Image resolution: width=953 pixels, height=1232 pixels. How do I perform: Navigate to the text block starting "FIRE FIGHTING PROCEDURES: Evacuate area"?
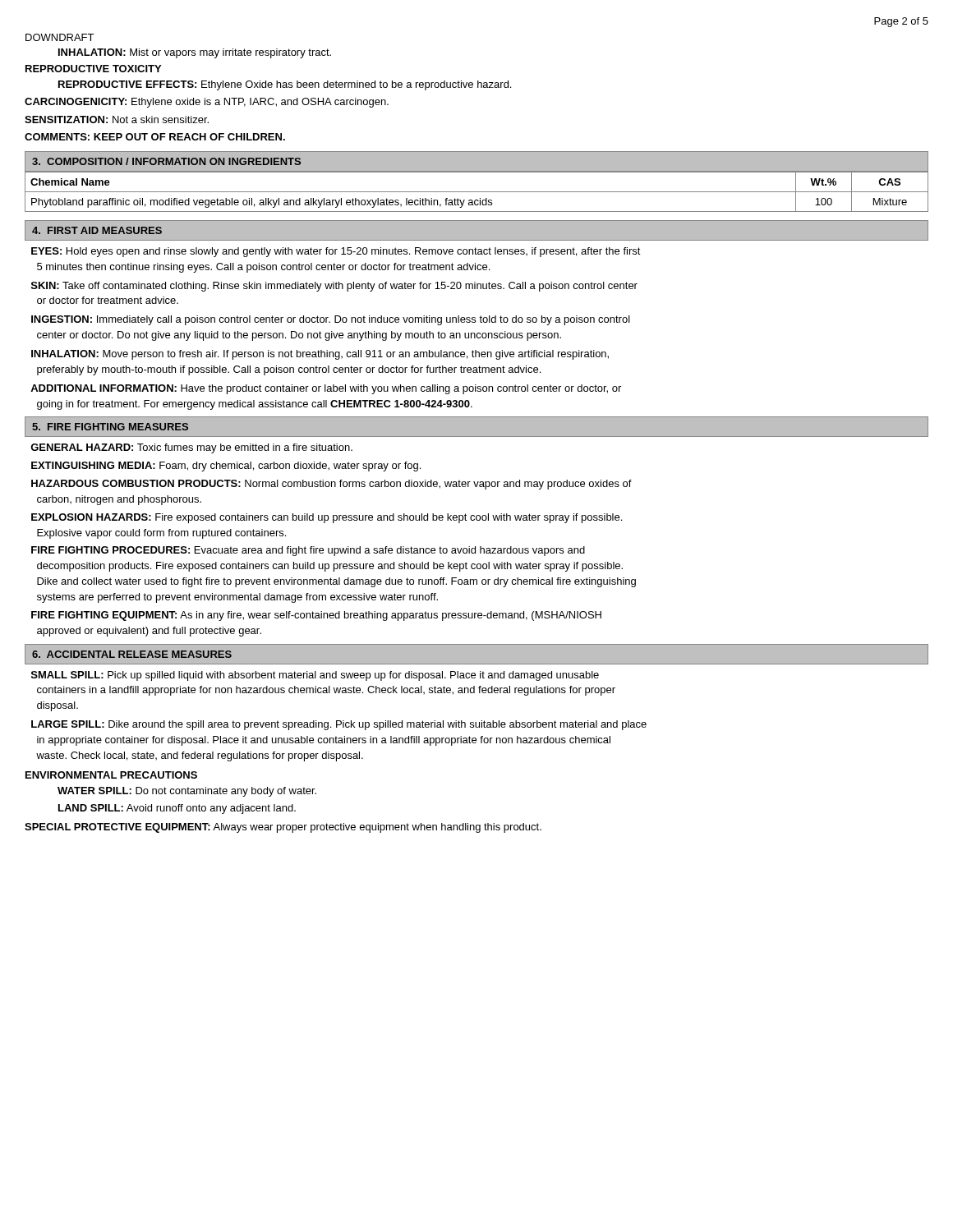(x=331, y=573)
